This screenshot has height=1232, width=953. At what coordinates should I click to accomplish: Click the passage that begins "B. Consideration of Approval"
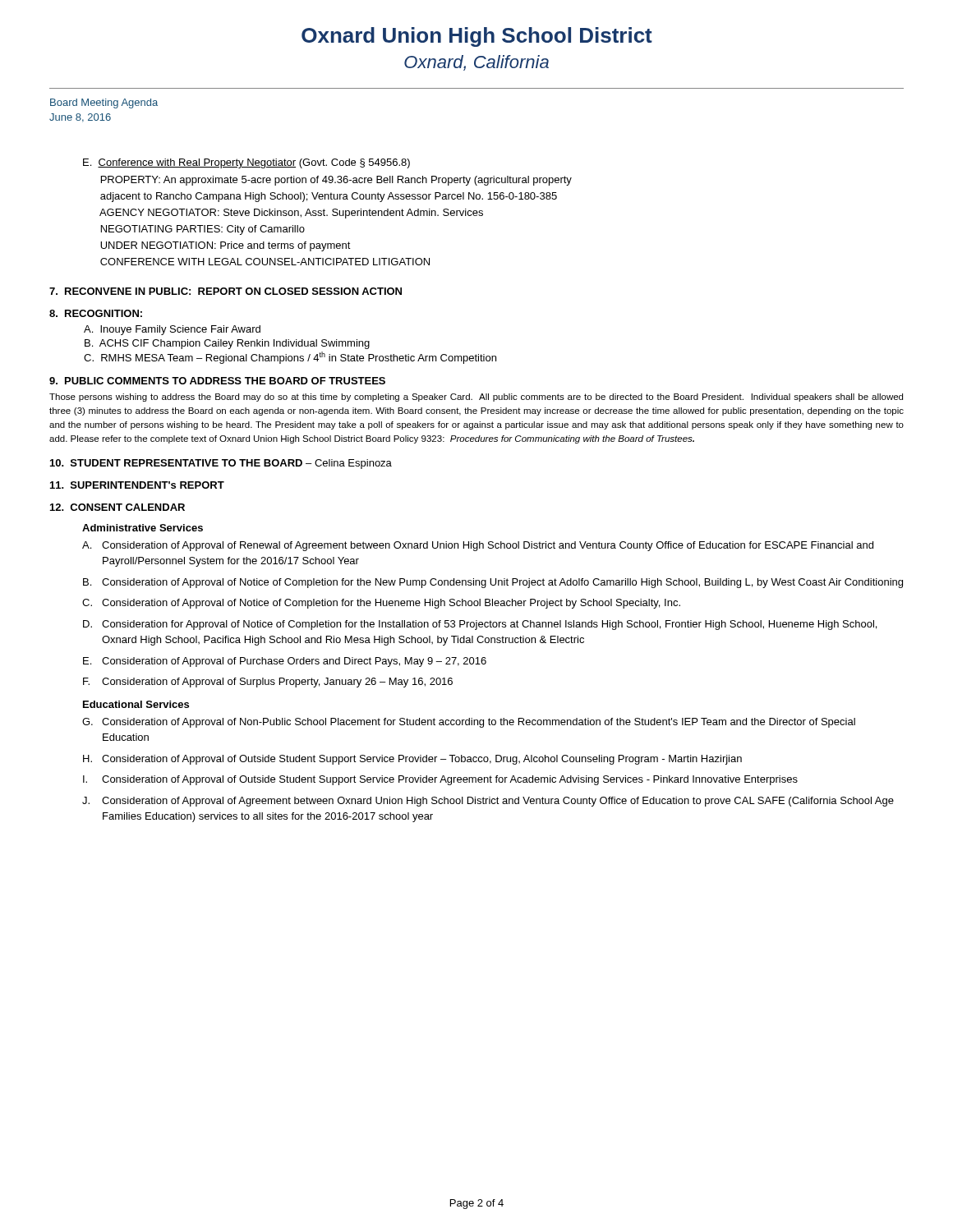pyautogui.click(x=493, y=582)
